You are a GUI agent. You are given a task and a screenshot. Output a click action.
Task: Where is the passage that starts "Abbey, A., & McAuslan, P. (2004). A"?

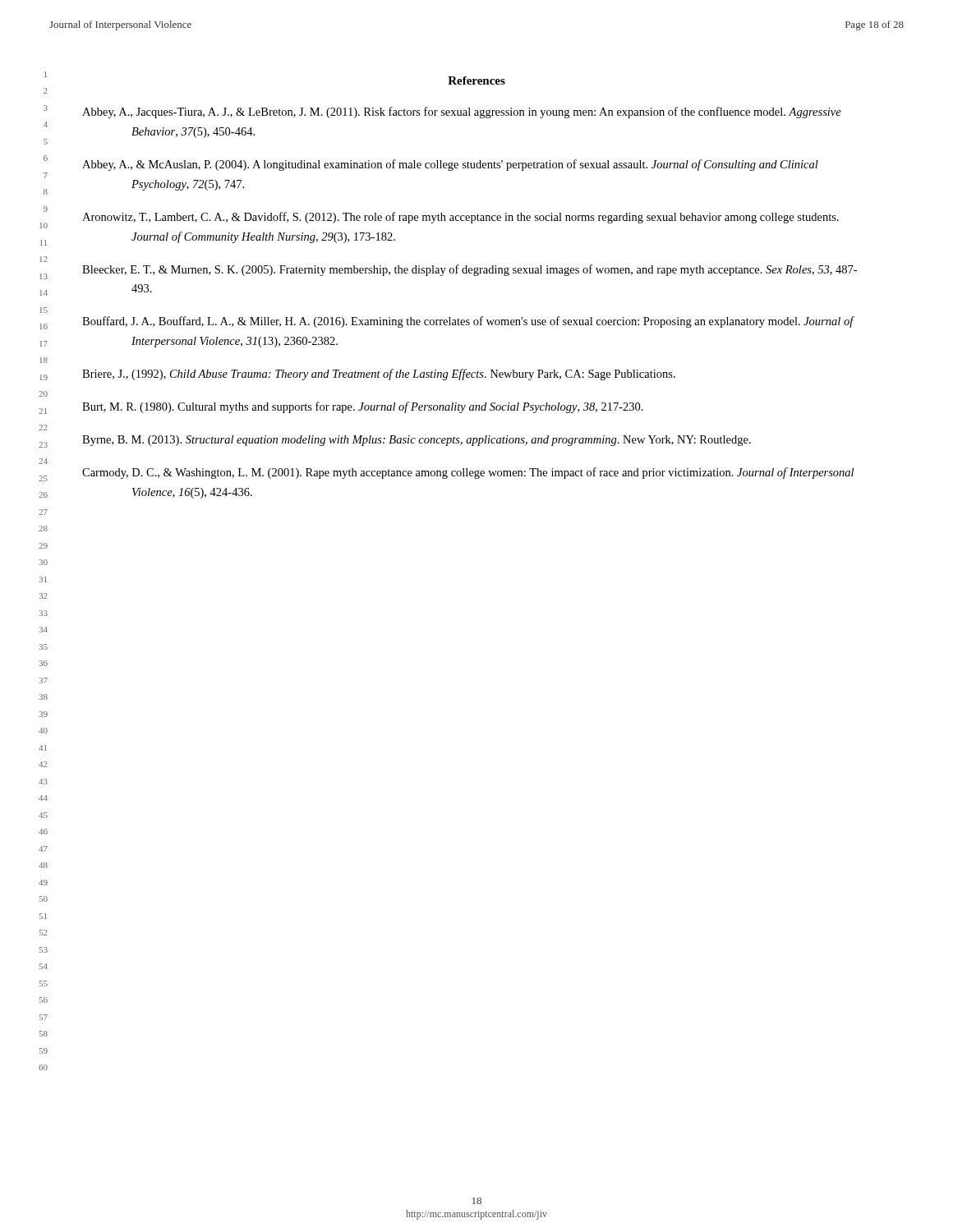[x=450, y=174]
